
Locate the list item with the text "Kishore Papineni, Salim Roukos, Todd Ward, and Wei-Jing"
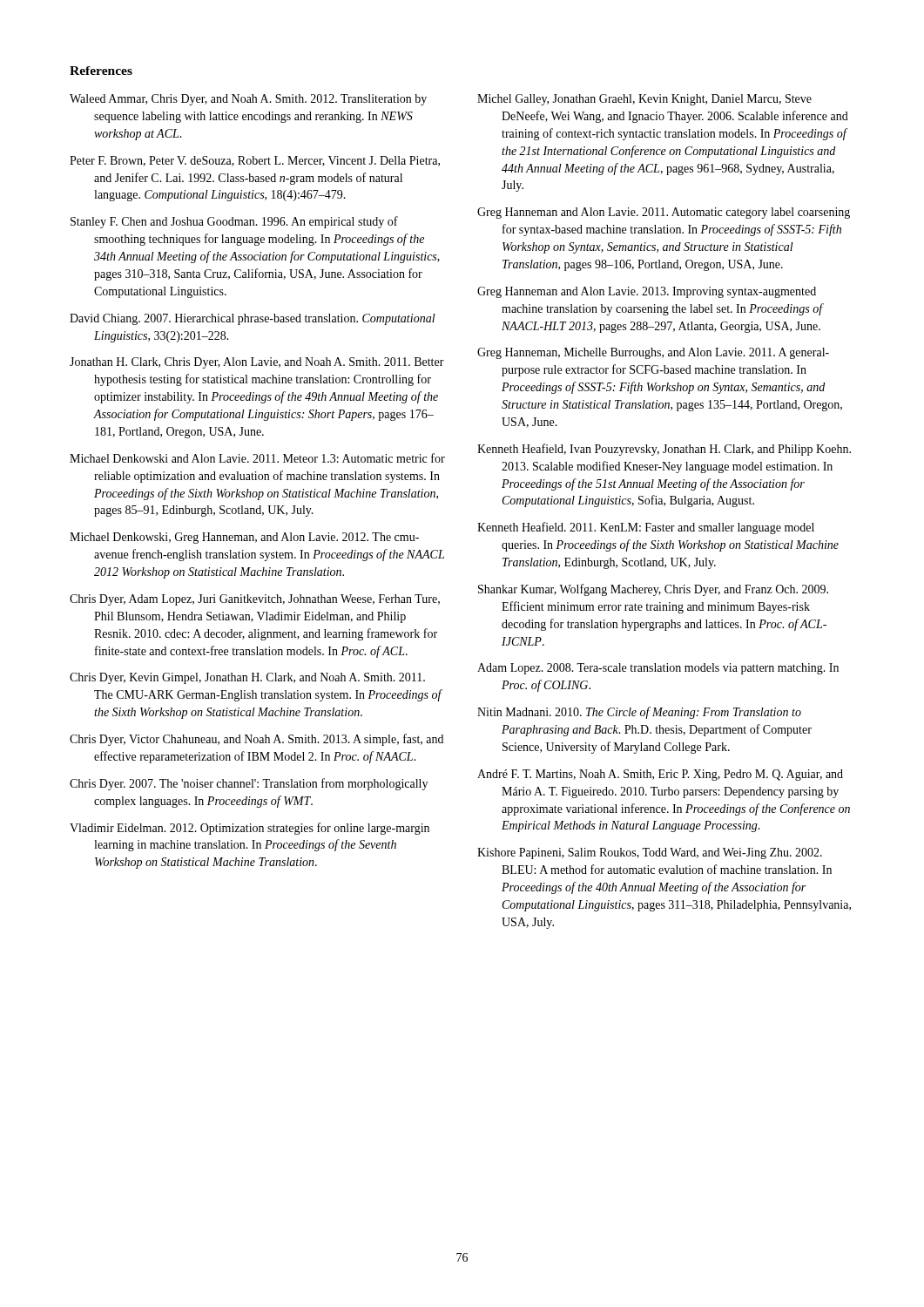(664, 887)
